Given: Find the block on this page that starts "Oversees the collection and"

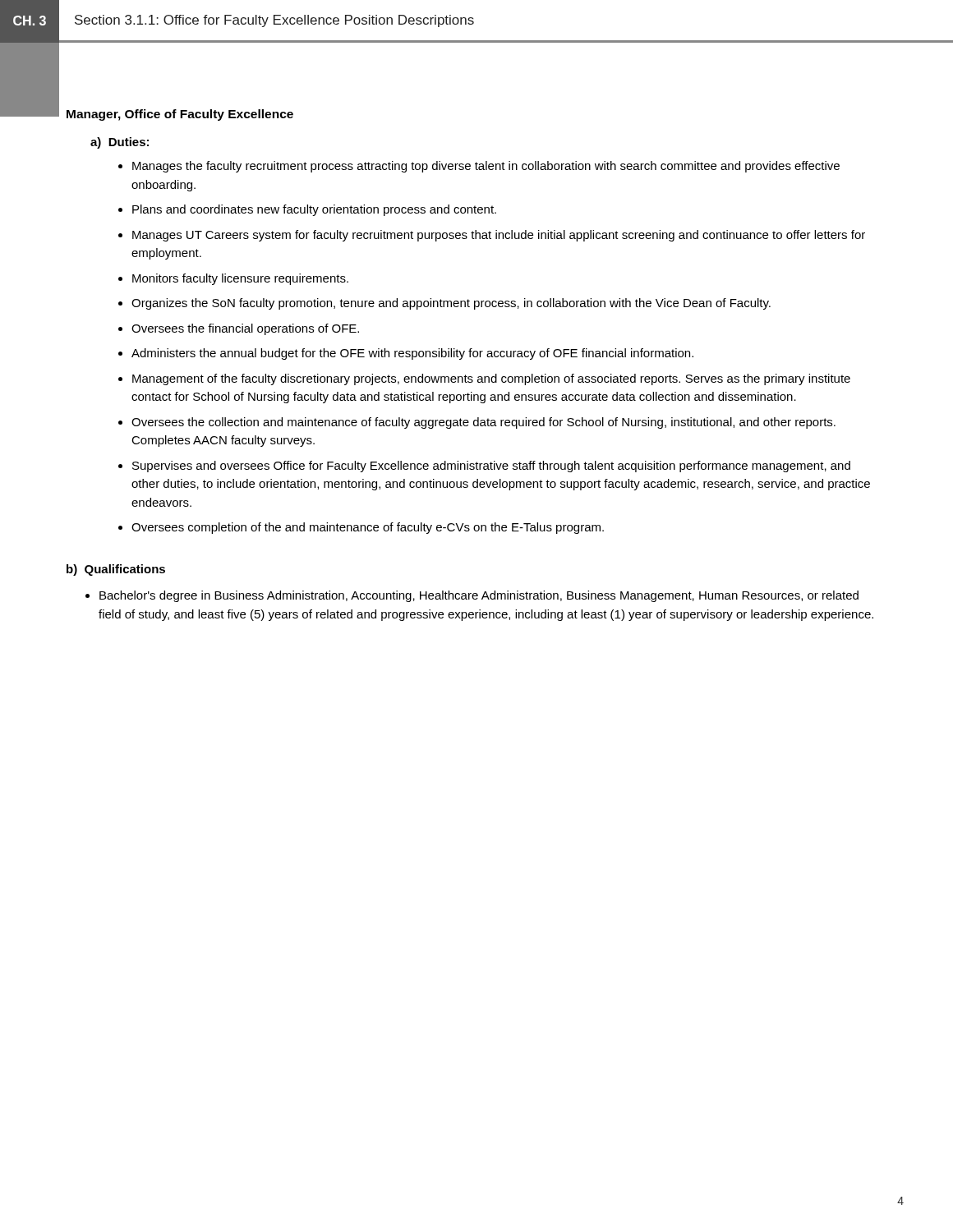Looking at the screenshot, I should (484, 431).
